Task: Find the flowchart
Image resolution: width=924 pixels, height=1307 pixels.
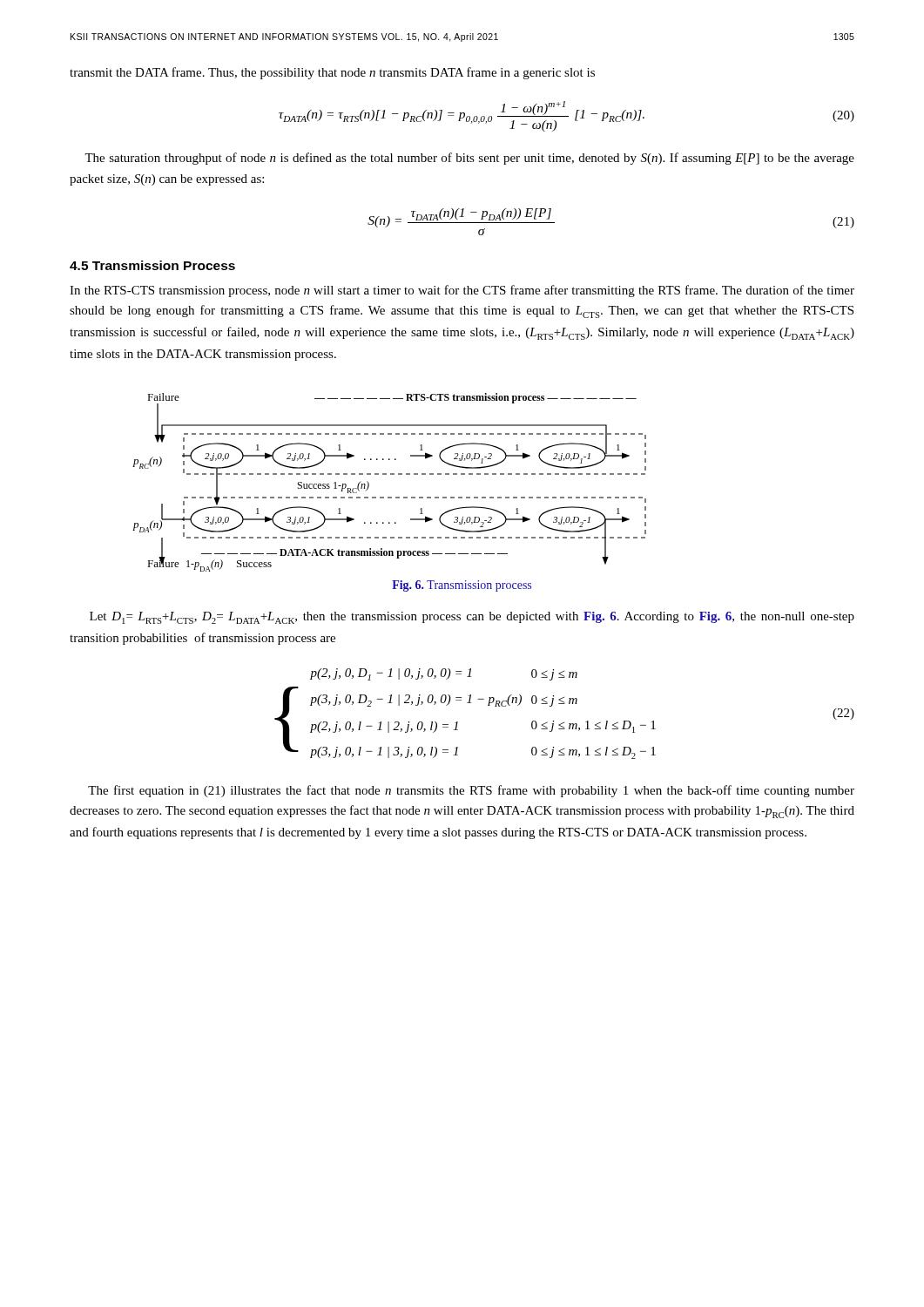Action: (x=462, y=491)
